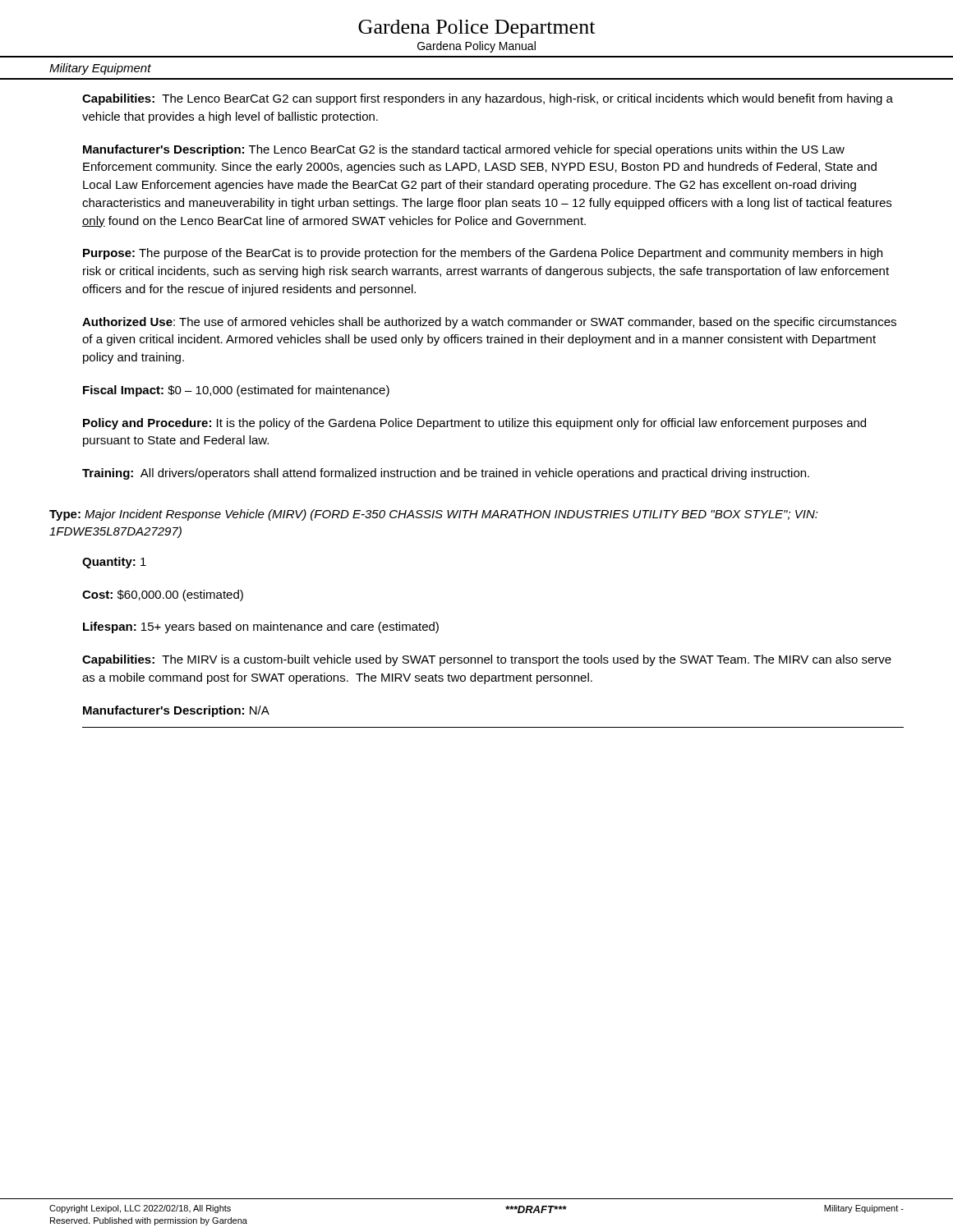Screen dimensions: 1232x953
Task: Where is the passage that starts "Capabilities: The MIRV is a"?
Action: (487, 668)
